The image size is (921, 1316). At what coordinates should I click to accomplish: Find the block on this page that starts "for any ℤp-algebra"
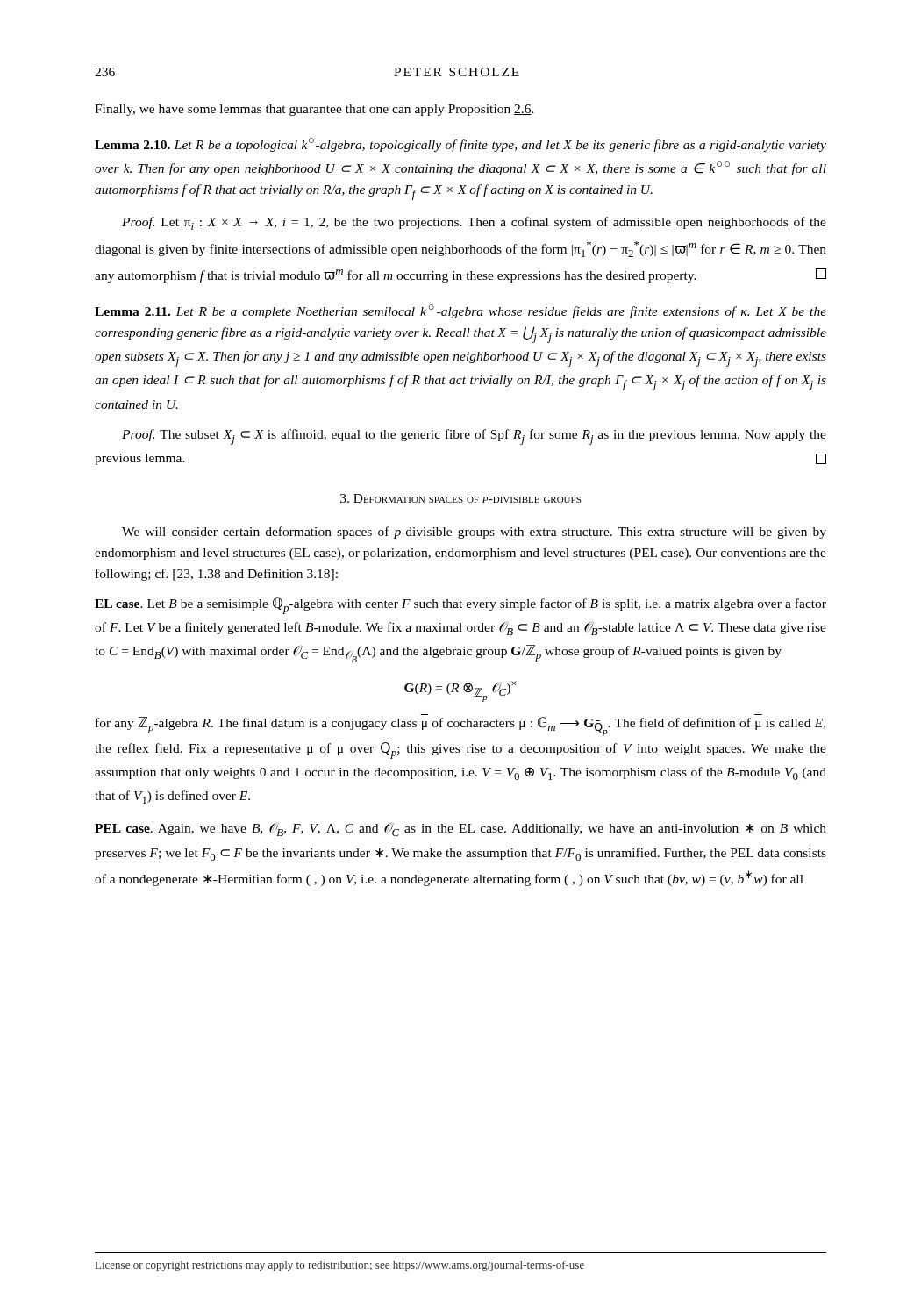[x=460, y=761]
